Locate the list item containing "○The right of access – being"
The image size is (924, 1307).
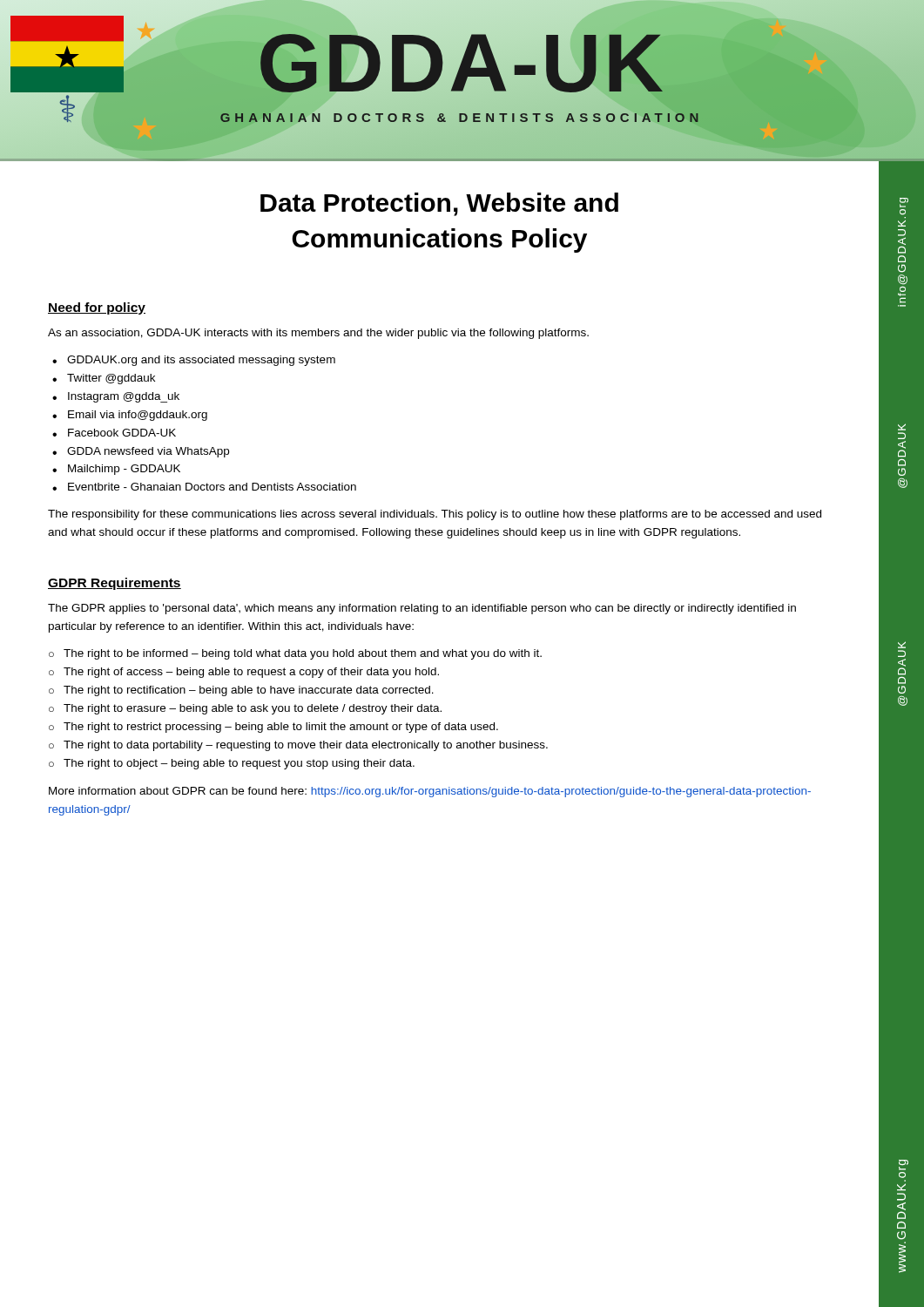[x=244, y=672]
